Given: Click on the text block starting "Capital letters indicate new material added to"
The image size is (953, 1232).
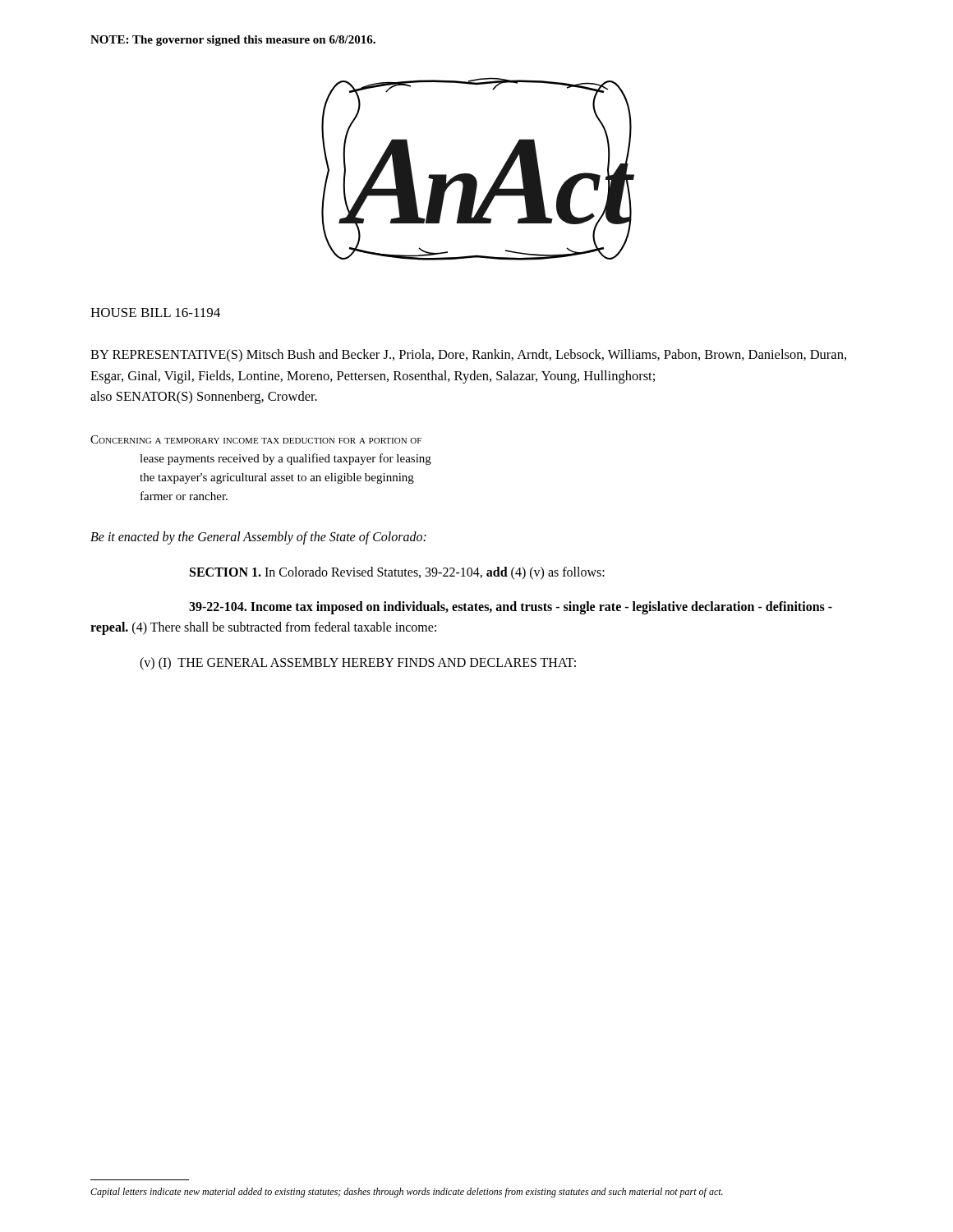Looking at the screenshot, I should [476, 1189].
